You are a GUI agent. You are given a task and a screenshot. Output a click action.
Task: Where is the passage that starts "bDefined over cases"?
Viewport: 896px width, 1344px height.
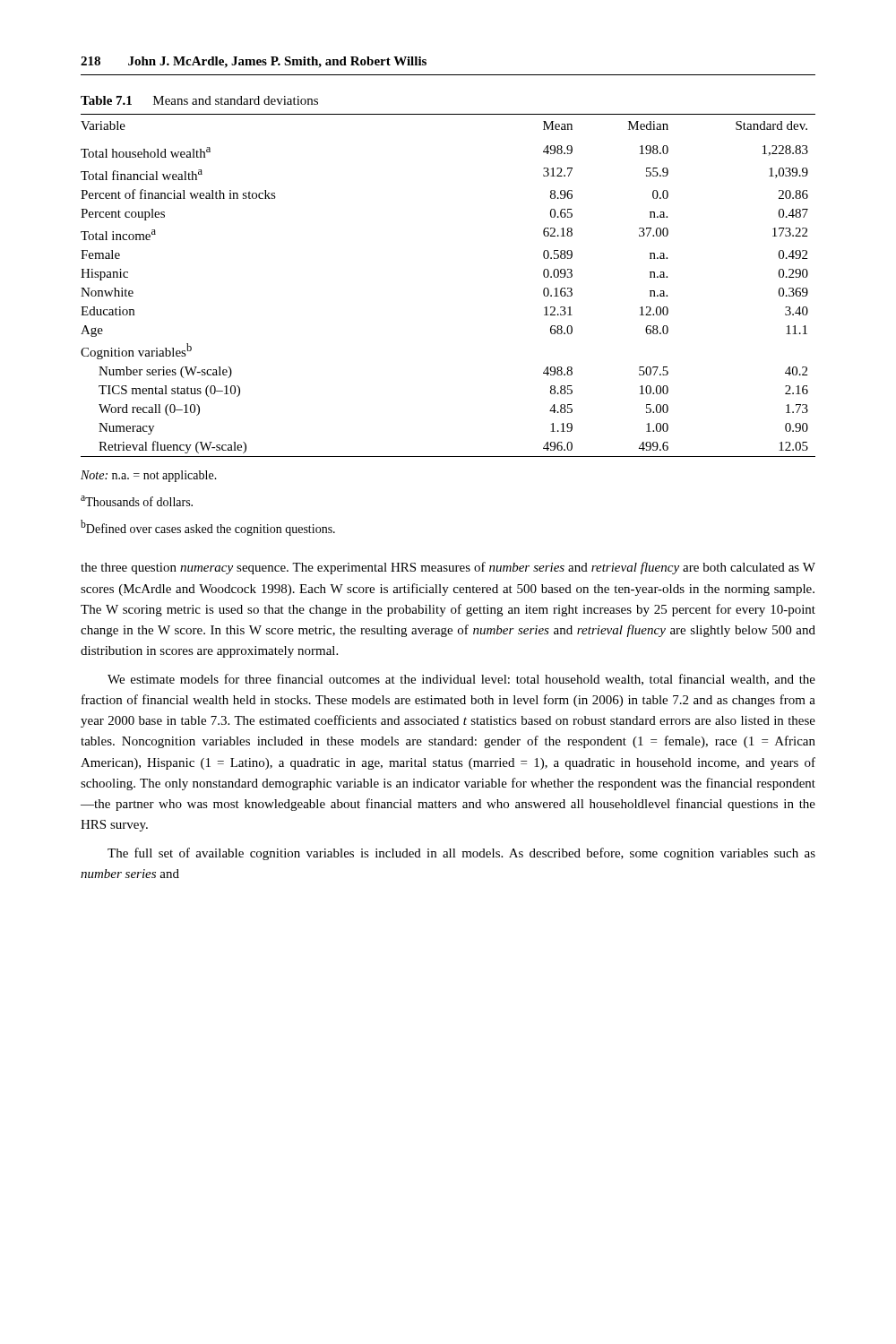[x=208, y=527]
